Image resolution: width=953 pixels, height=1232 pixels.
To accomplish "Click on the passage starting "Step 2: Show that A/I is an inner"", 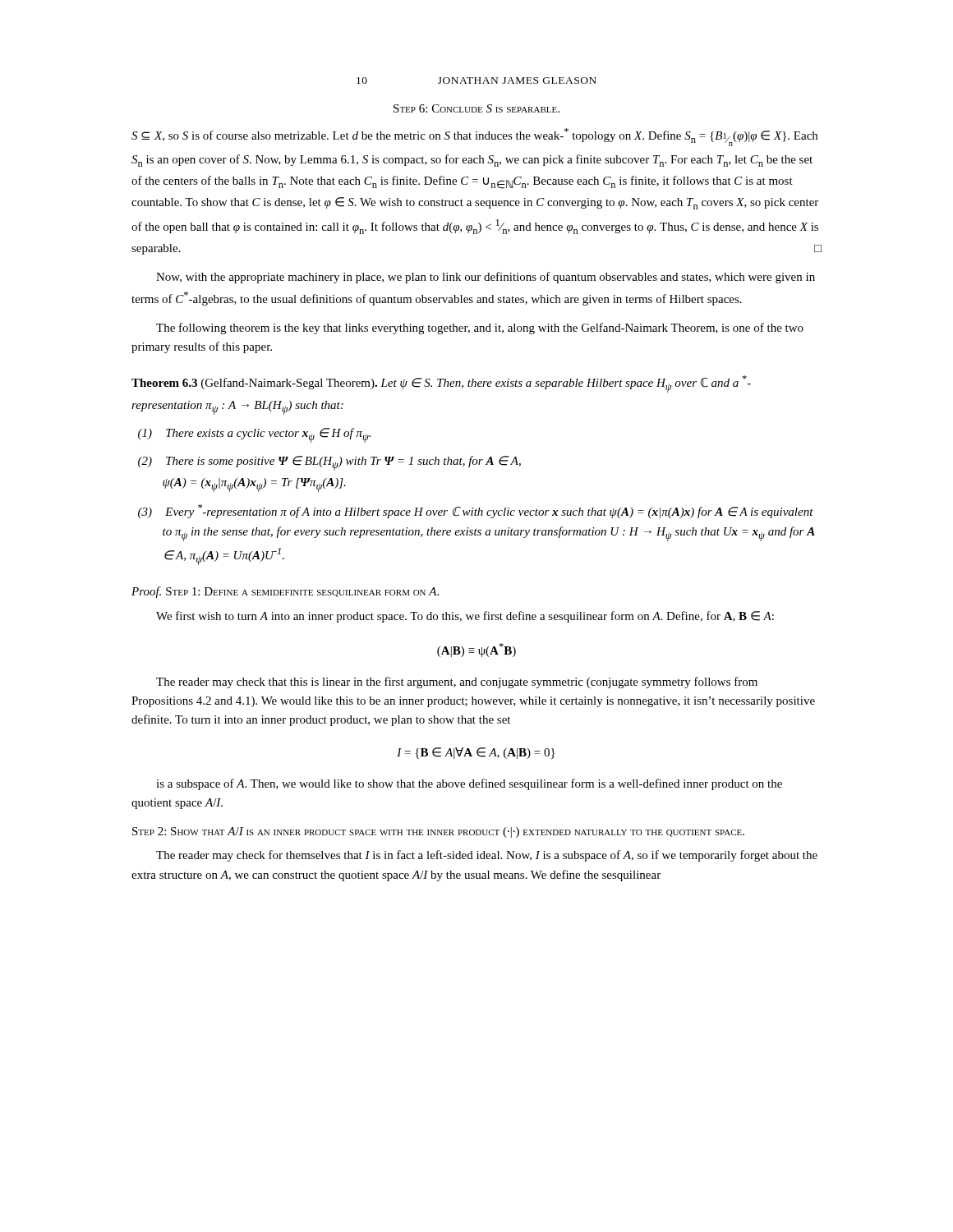I will click(x=476, y=853).
